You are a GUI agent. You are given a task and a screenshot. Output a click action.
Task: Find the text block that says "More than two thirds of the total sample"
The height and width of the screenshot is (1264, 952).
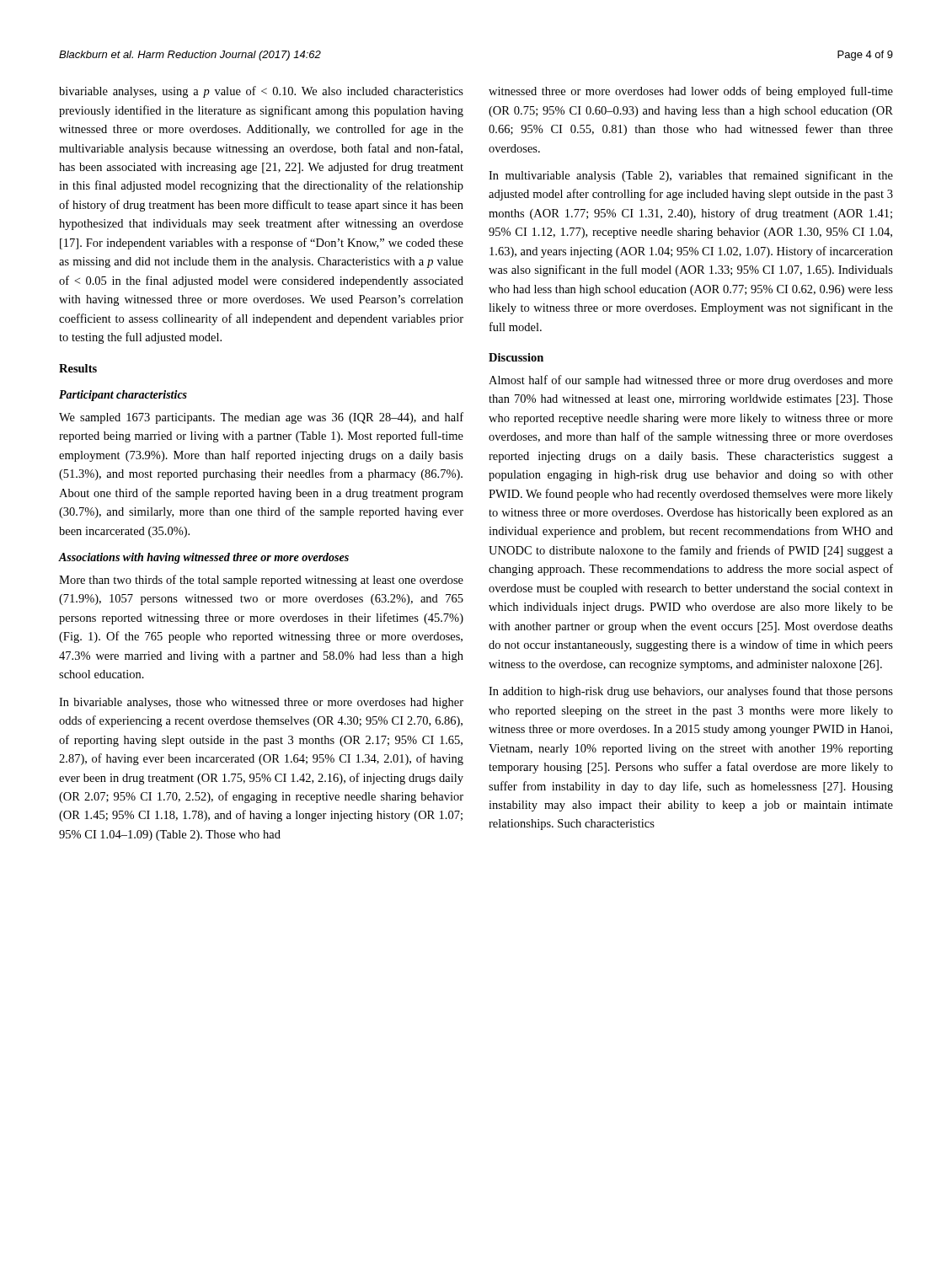coord(261,707)
